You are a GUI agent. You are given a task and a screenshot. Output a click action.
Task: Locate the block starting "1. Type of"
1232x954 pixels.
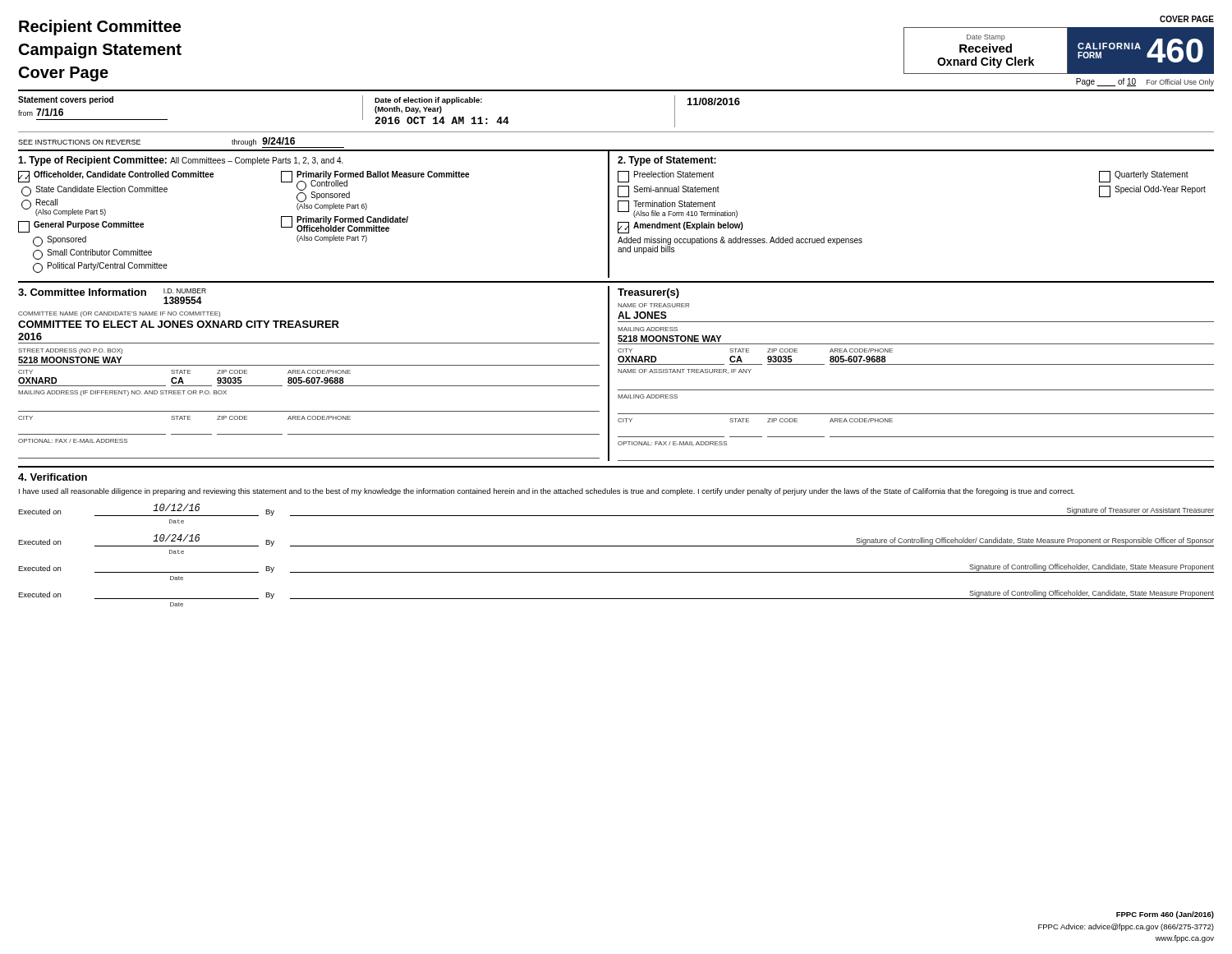pos(181,160)
